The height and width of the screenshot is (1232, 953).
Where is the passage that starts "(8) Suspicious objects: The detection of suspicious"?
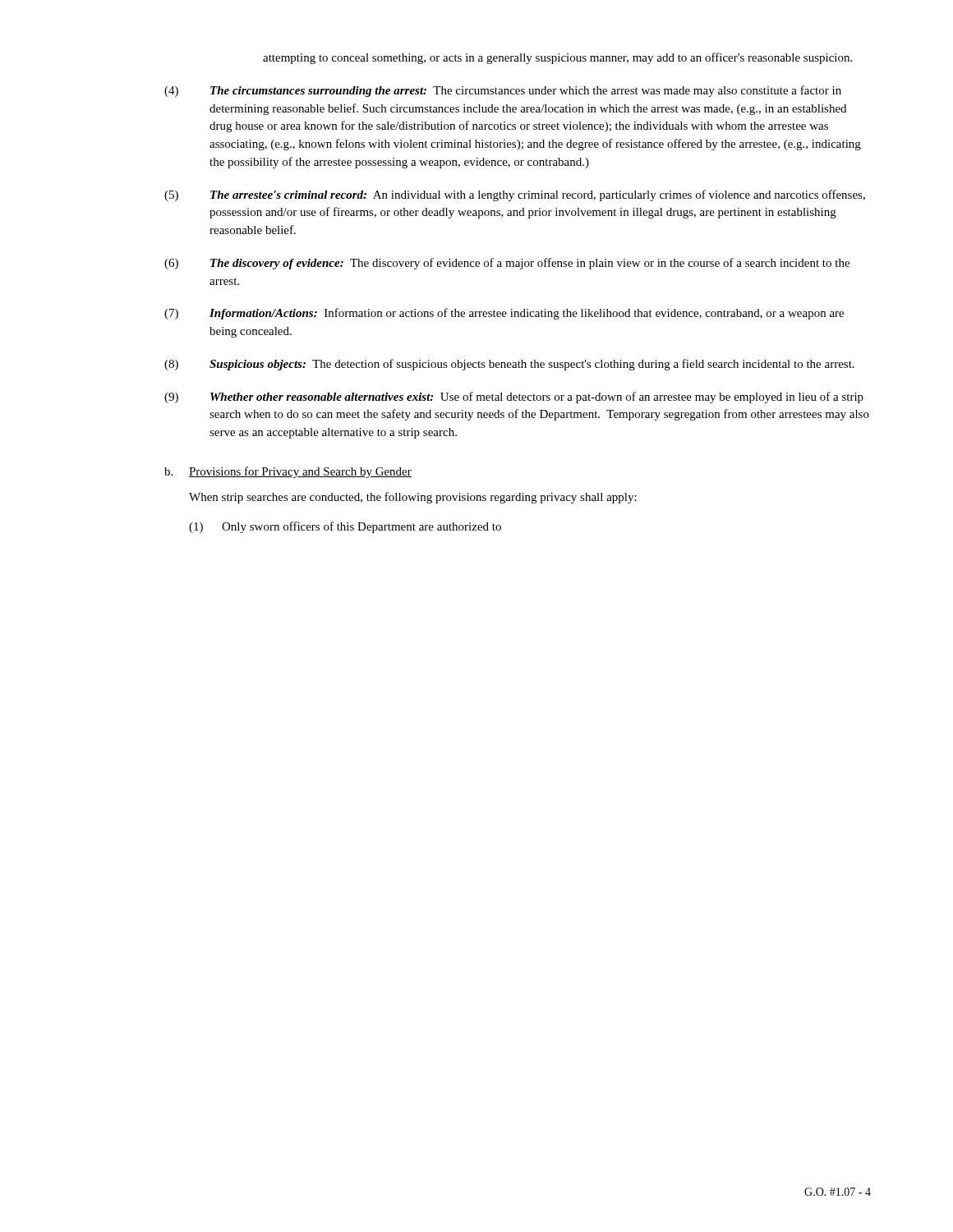click(518, 364)
